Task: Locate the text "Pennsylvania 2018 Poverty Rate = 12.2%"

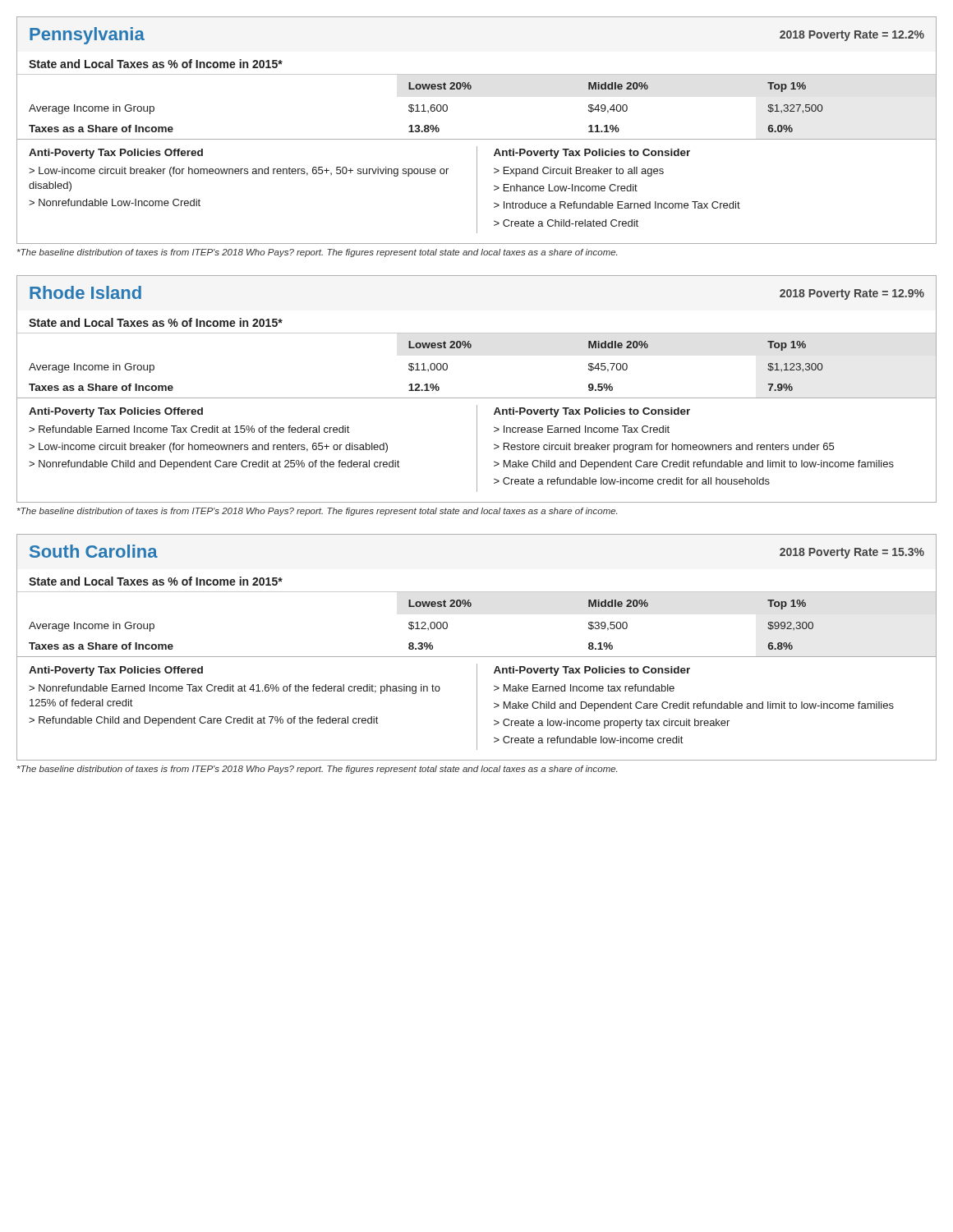Action: point(476,34)
